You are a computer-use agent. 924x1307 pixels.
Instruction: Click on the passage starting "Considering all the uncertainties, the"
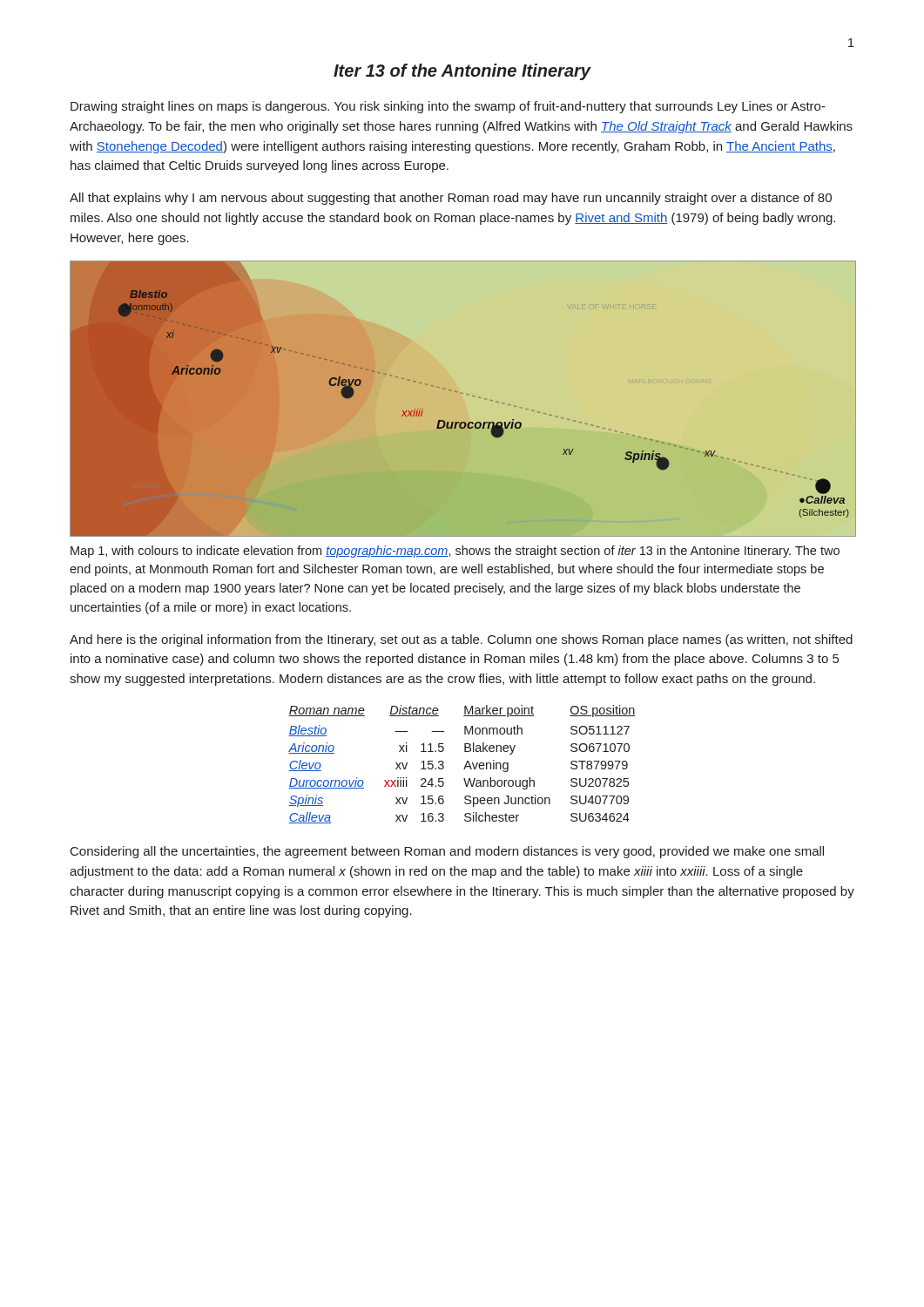pyautogui.click(x=462, y=881)
